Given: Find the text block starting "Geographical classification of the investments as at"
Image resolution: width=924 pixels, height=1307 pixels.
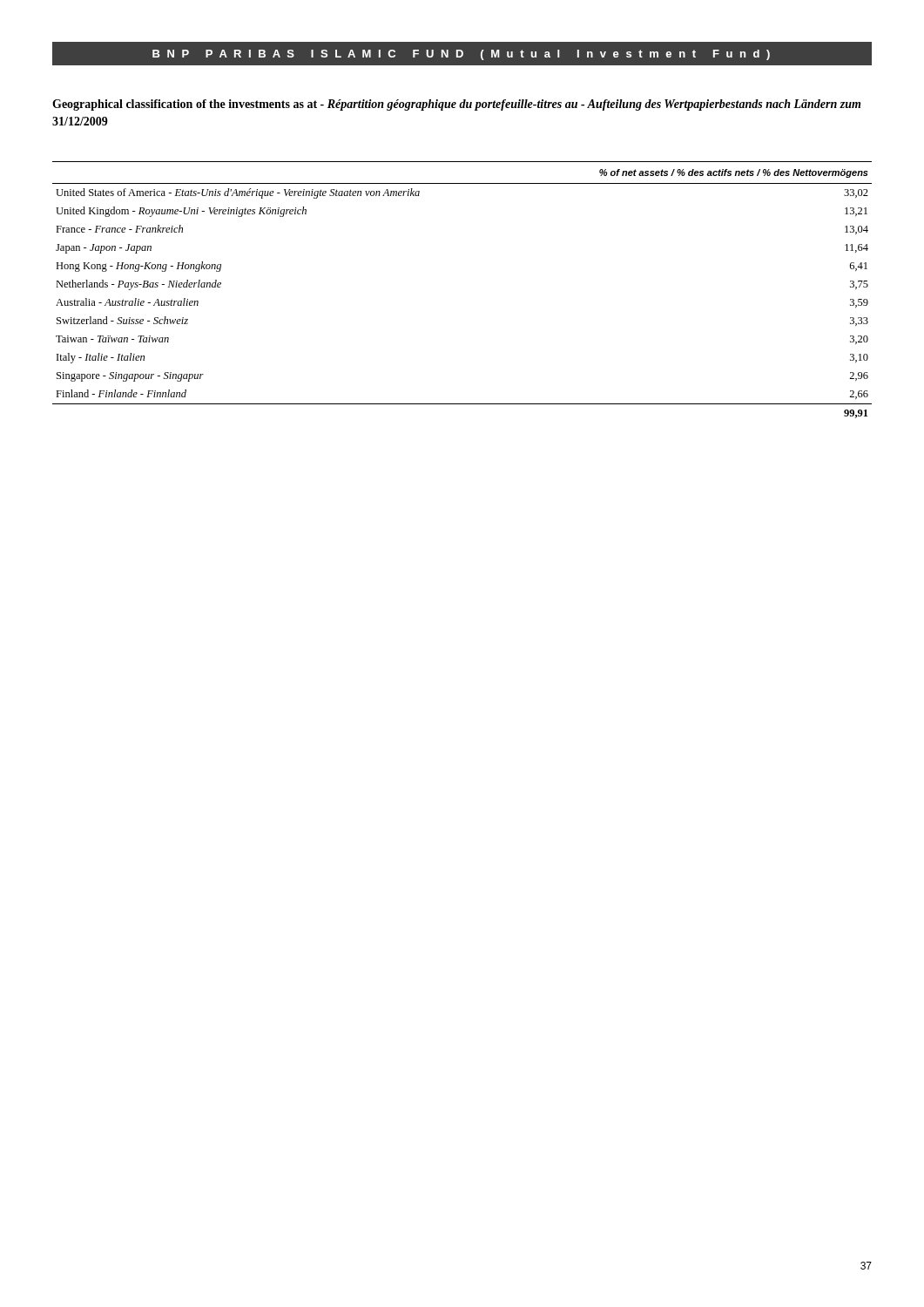Looking at the screenshot, I should [462, 113].
